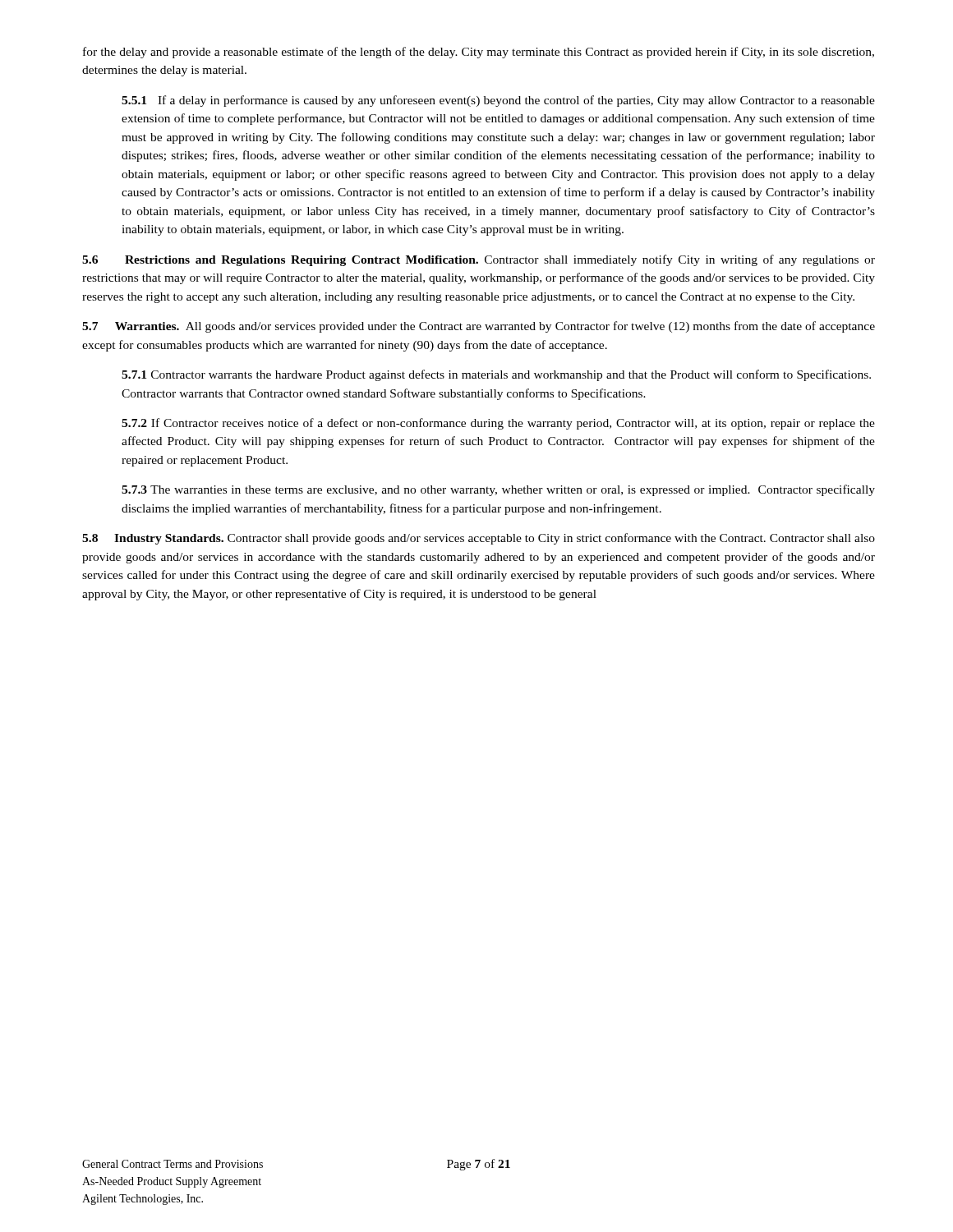The width and height of the screenshot is (953, 1232).
Task: Point to the block beginning "6 Restrictions and Regulations"
Action: click(479, 278)
